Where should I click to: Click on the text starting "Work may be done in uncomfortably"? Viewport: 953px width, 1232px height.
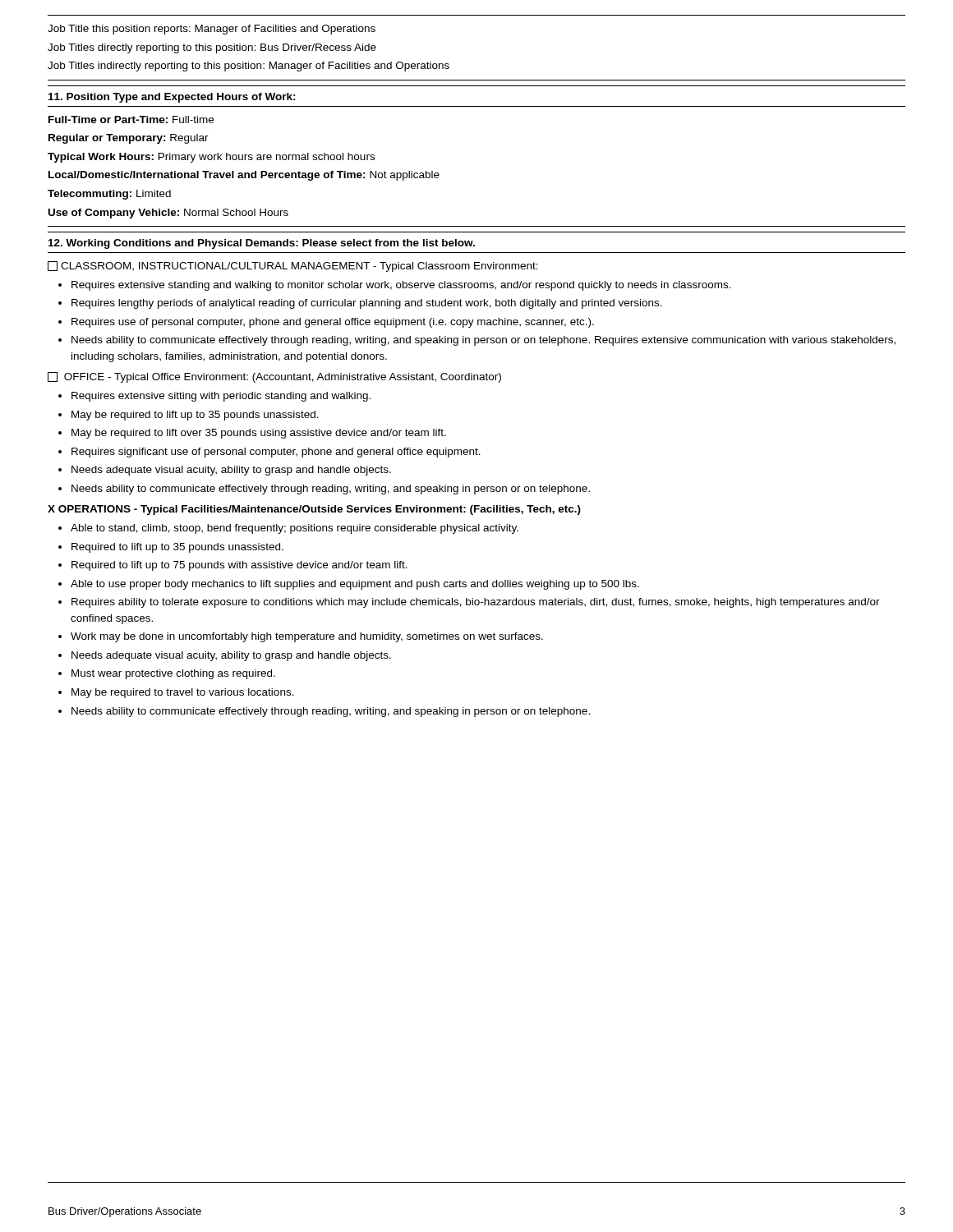[x=307, y=636]
